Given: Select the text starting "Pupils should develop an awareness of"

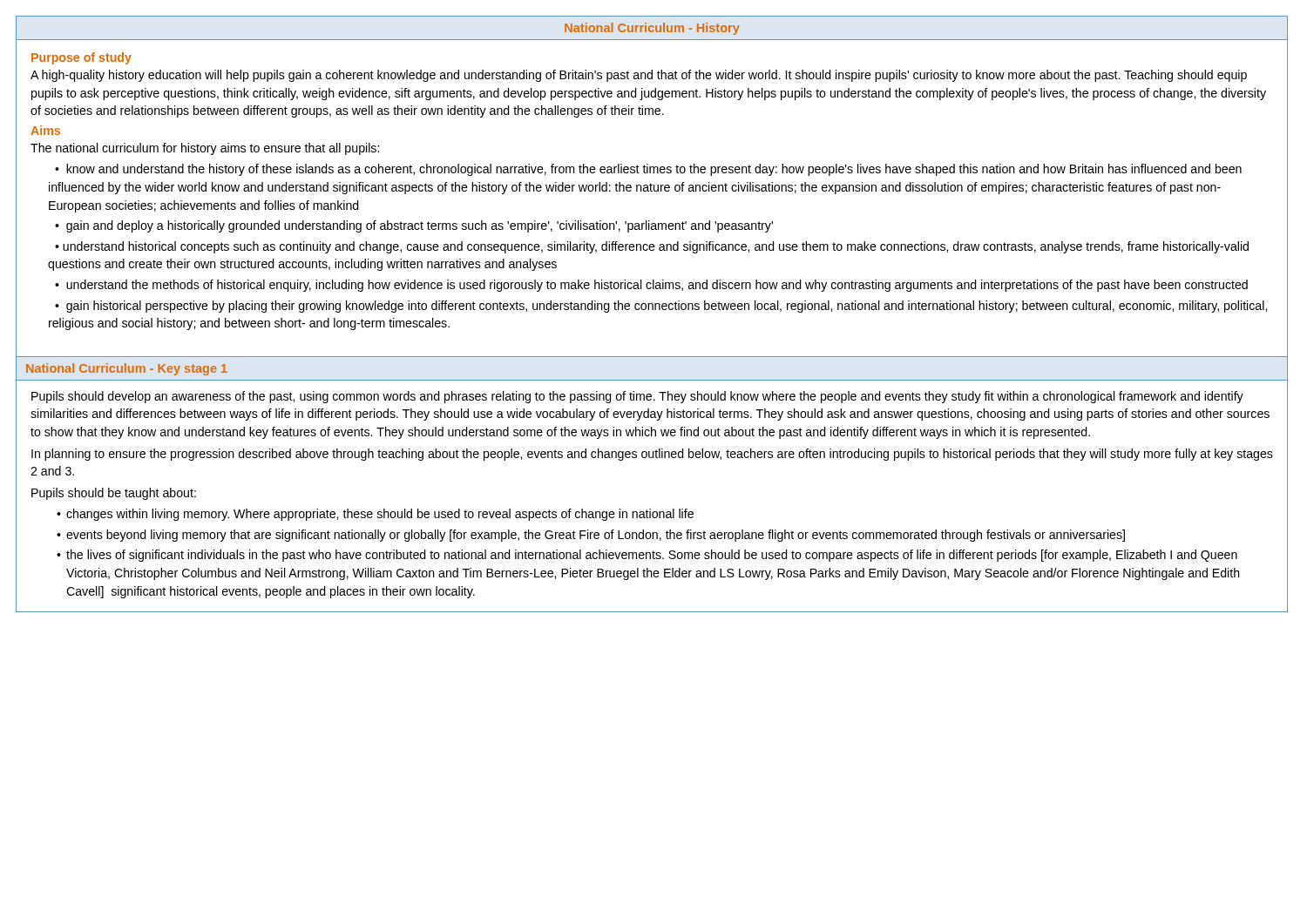Looking at the screenshot, I should pyautogui.click(x=650, y=414).
